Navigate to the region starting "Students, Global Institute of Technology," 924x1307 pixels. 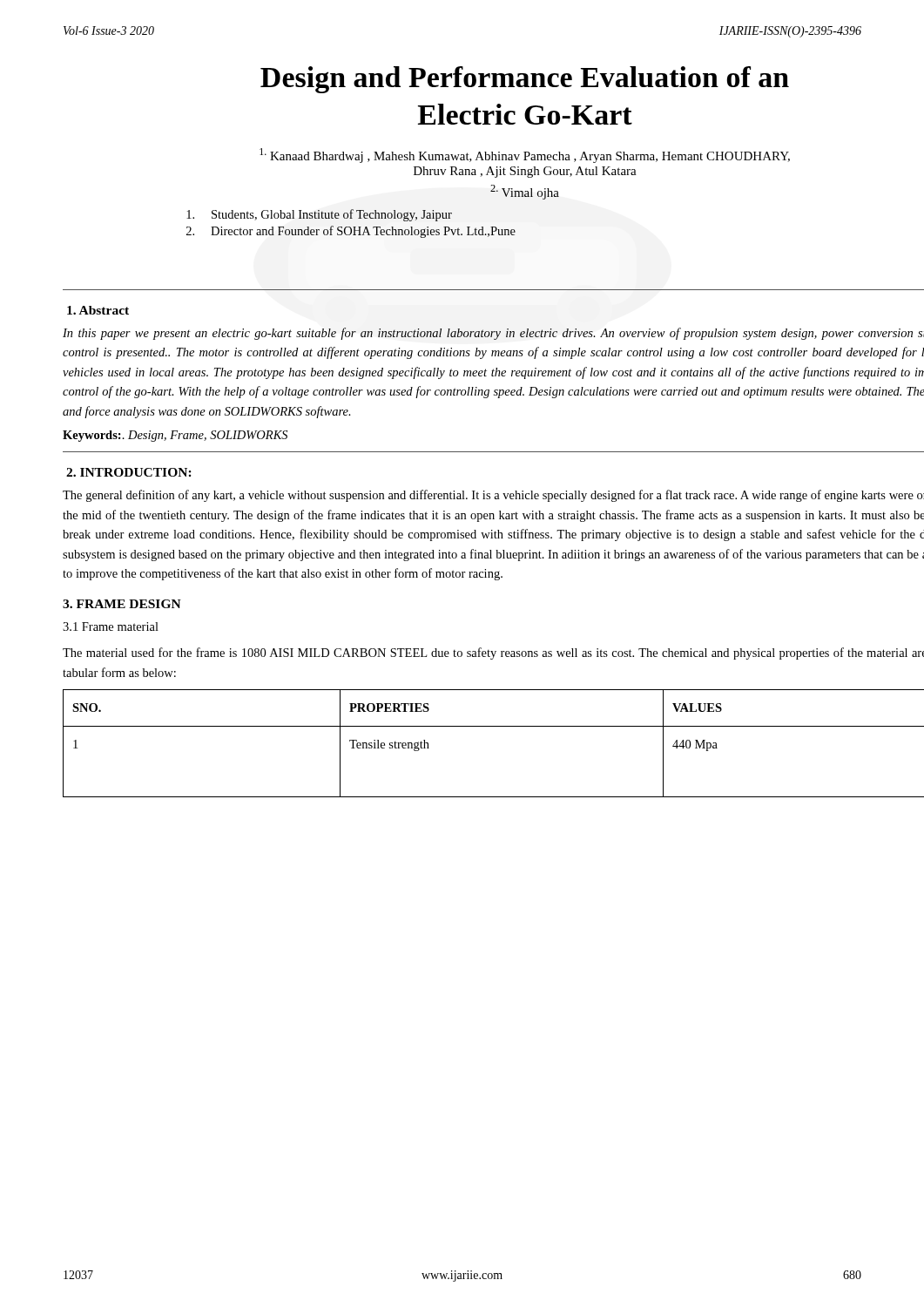[314, 215]
